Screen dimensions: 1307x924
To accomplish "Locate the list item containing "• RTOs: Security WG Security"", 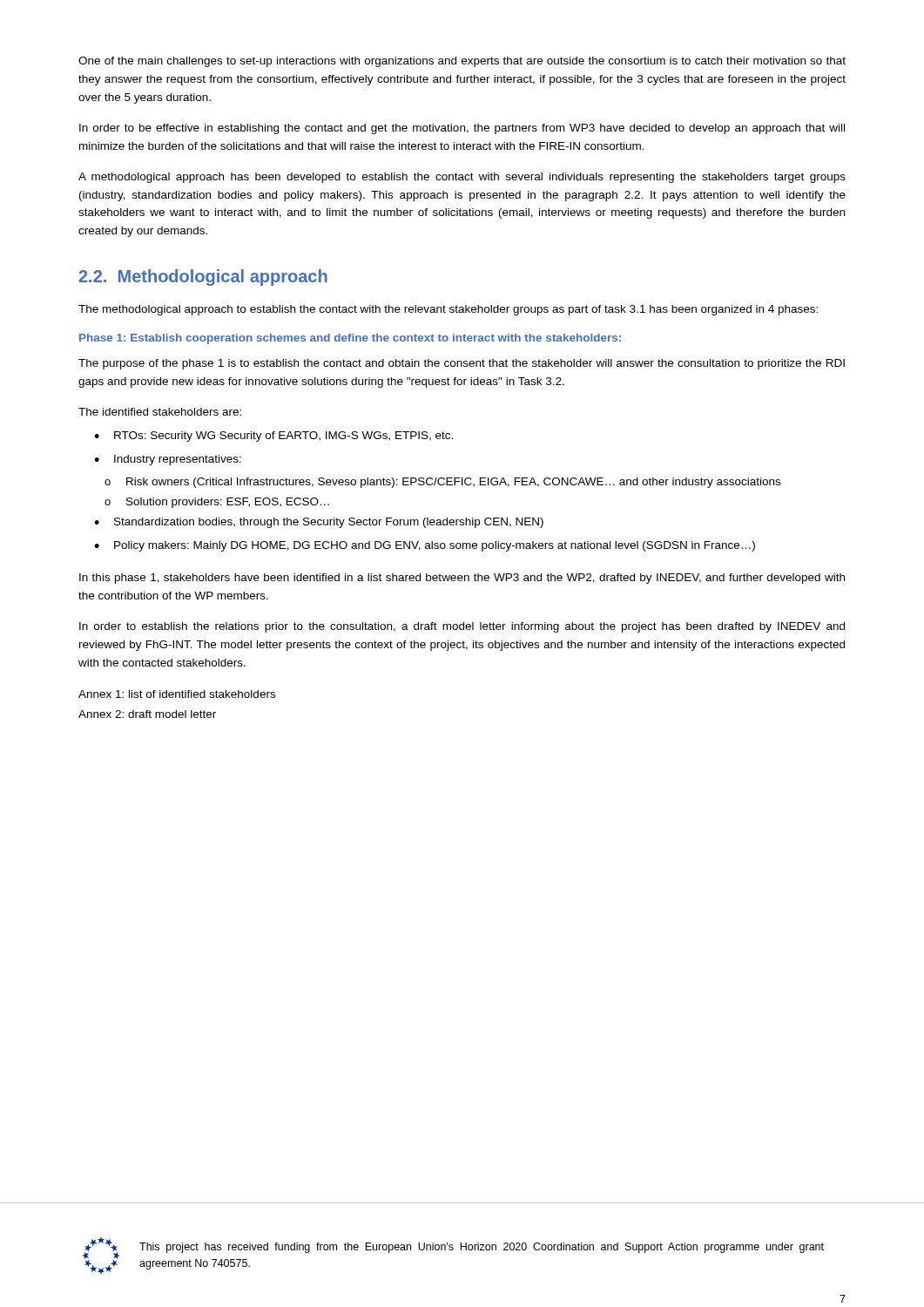I will pos(274,437).
